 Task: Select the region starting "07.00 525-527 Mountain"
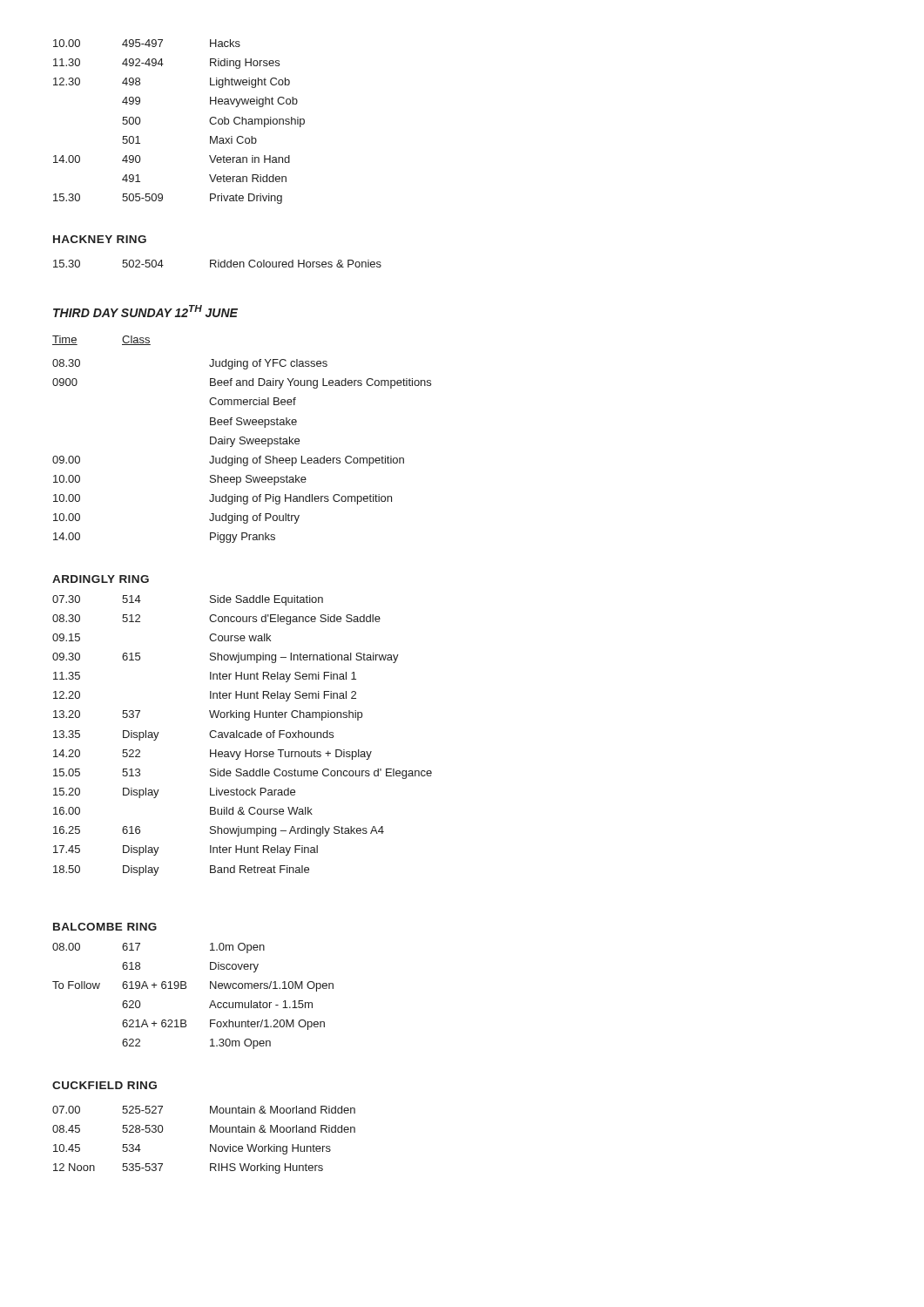pyautogui.click(x=357, y=1110)
